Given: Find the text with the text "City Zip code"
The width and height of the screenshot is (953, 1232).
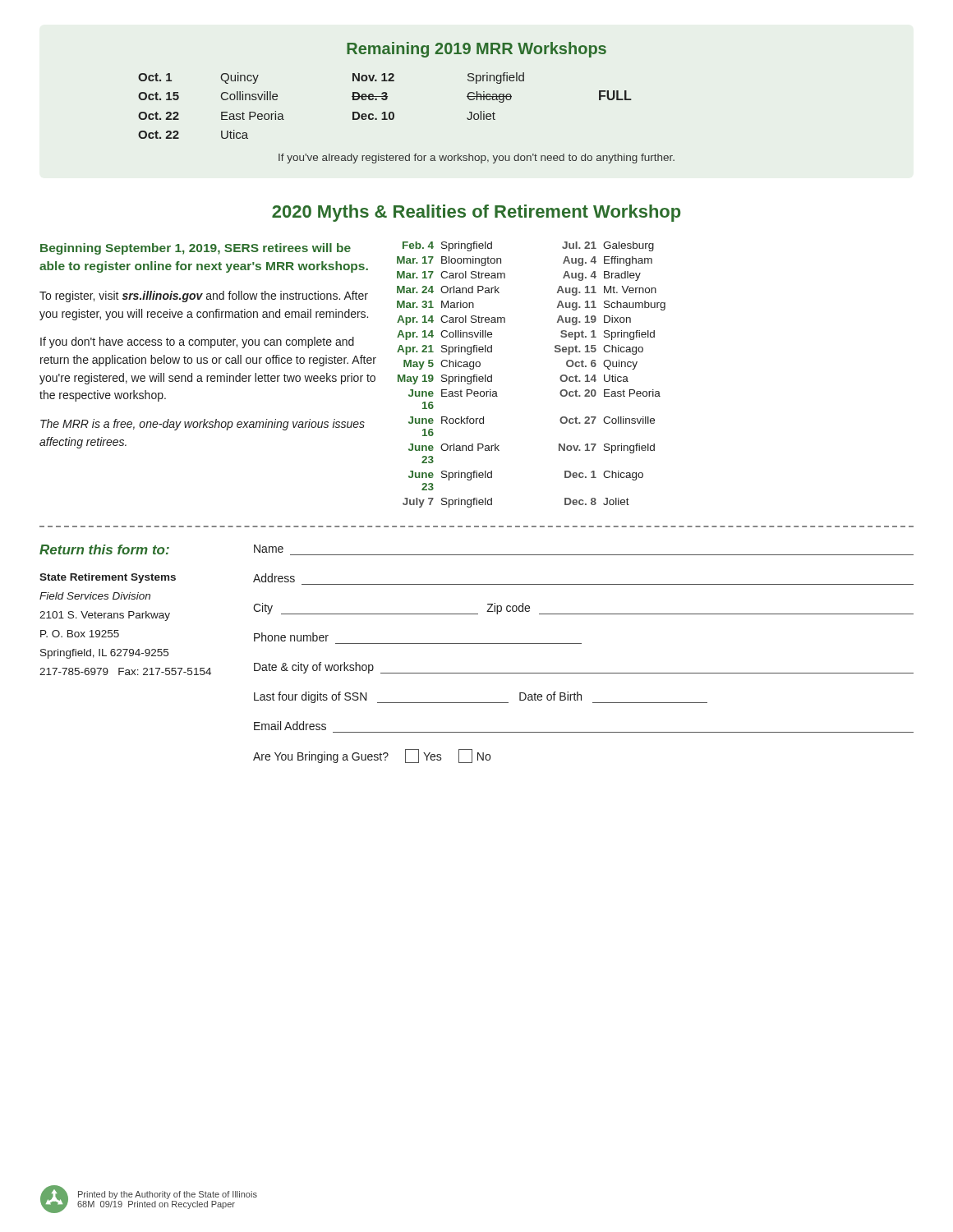Looking at the screenshot, I should (583, 608).
